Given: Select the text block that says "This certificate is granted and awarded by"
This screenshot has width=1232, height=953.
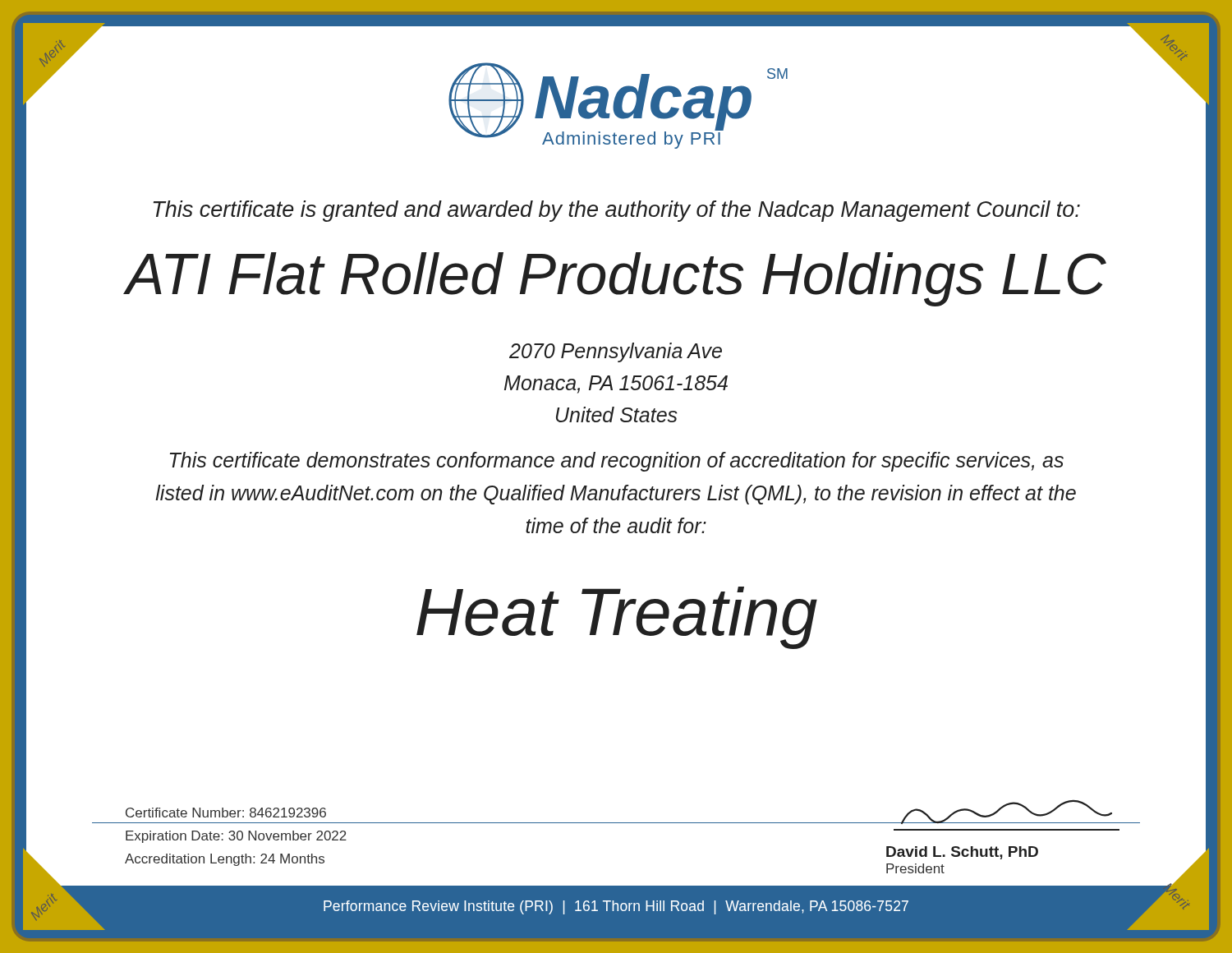Looking at the screenshot, I should point(616,210).
